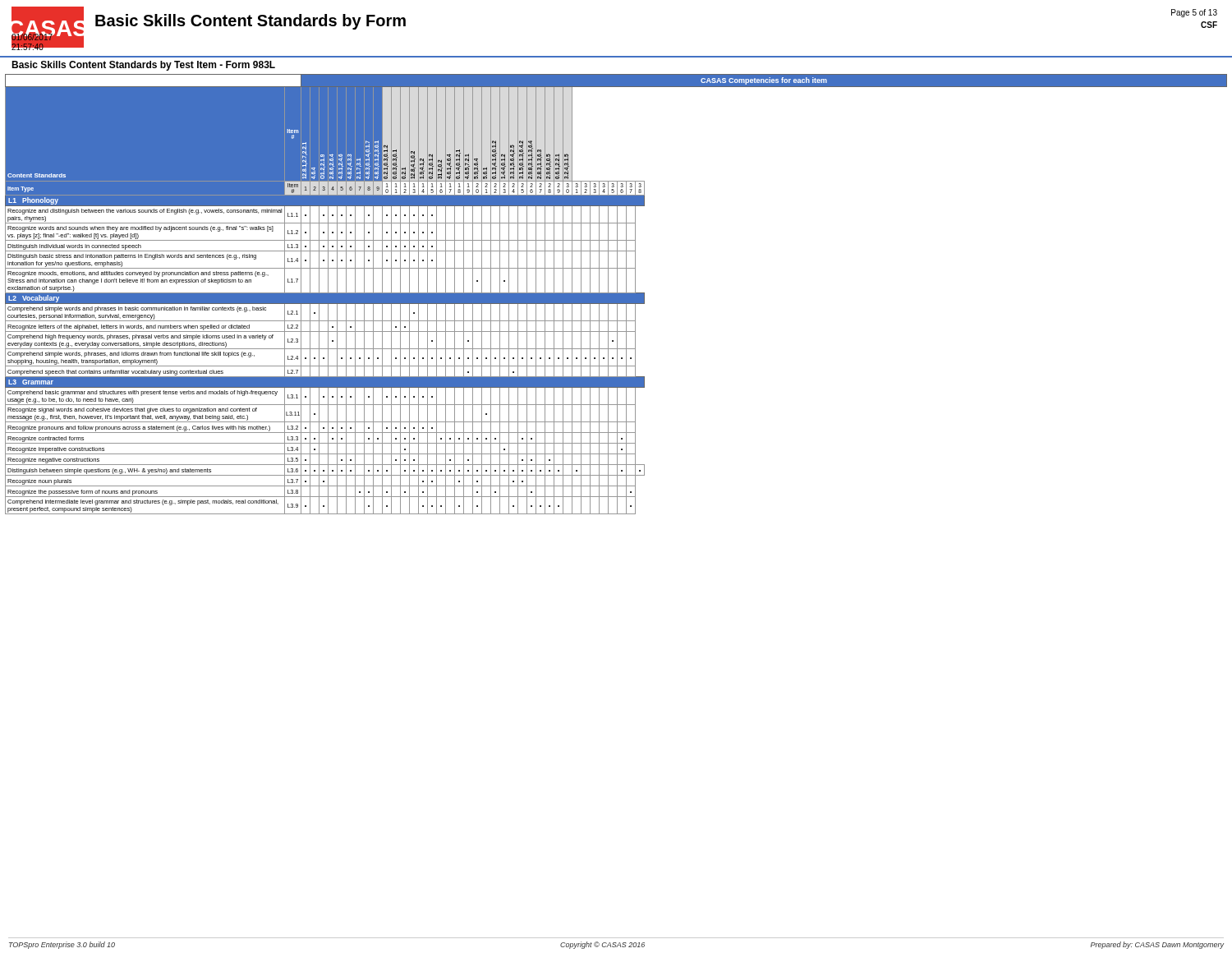The image size is (1232, 953).
Task: Find the table
Action: [x=616, y=294]
